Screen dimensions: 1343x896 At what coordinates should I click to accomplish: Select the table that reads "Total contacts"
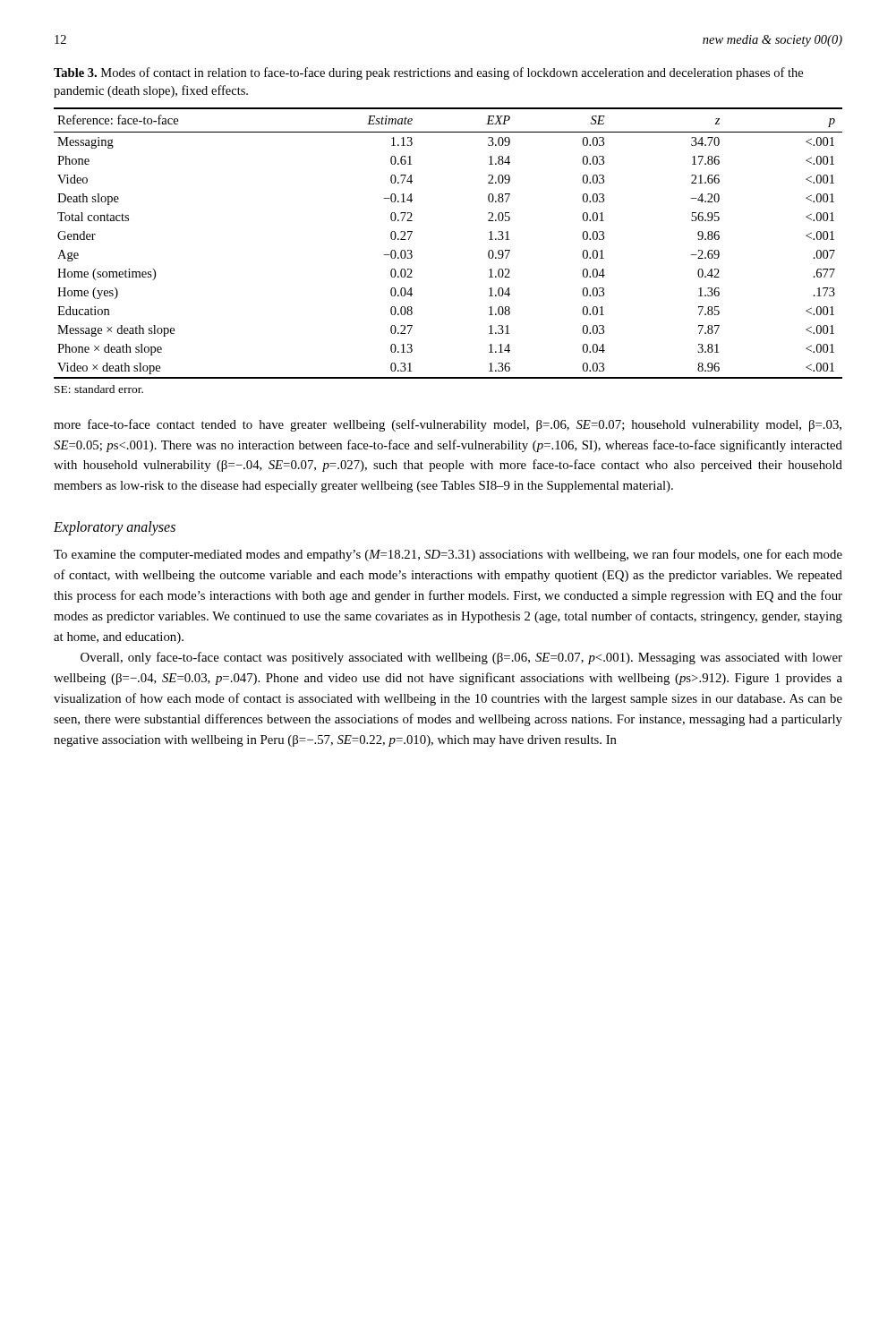pos(448,243)
